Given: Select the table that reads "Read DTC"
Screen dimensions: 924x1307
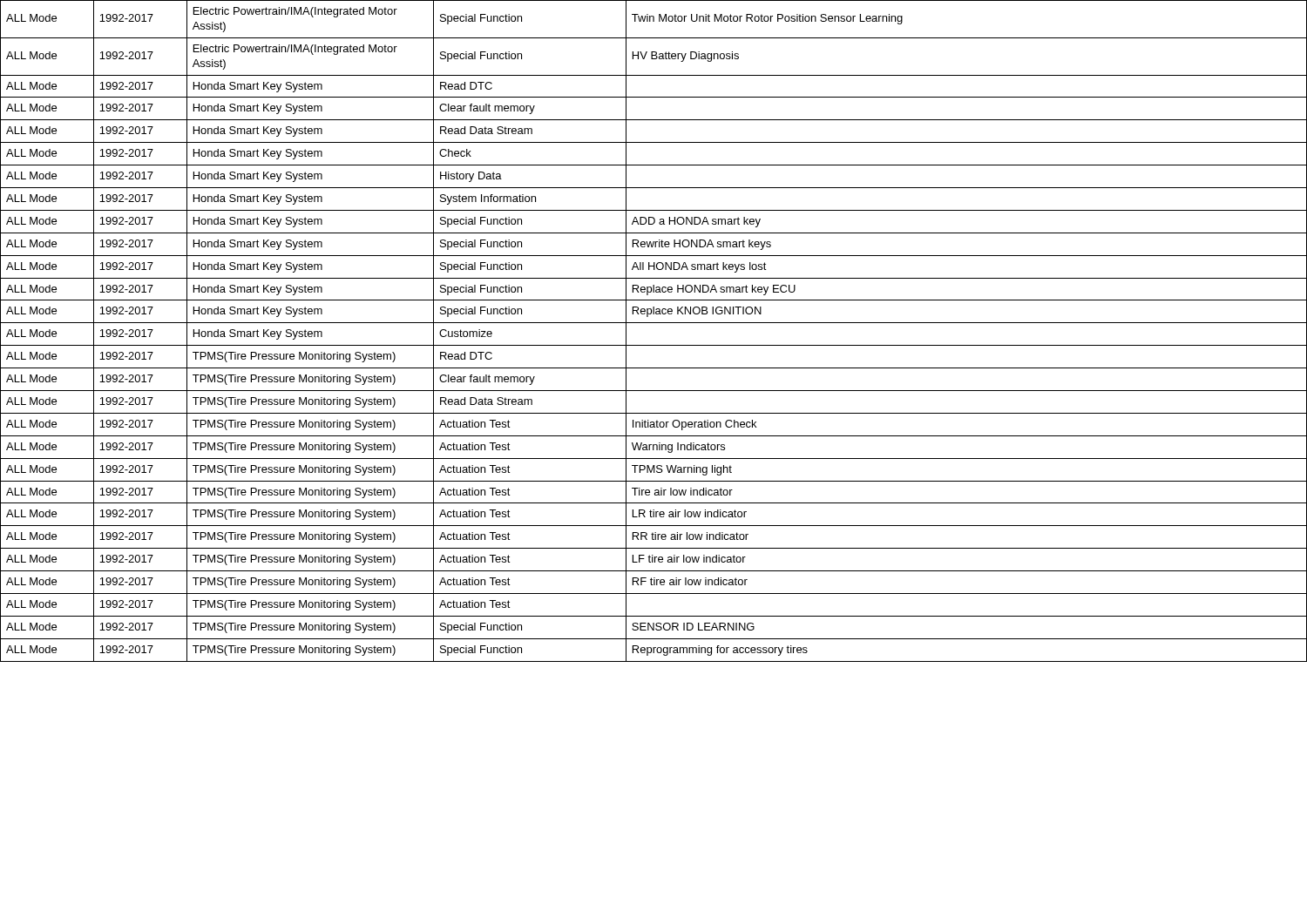Looking at the screenshot, I should click(654, 331).
